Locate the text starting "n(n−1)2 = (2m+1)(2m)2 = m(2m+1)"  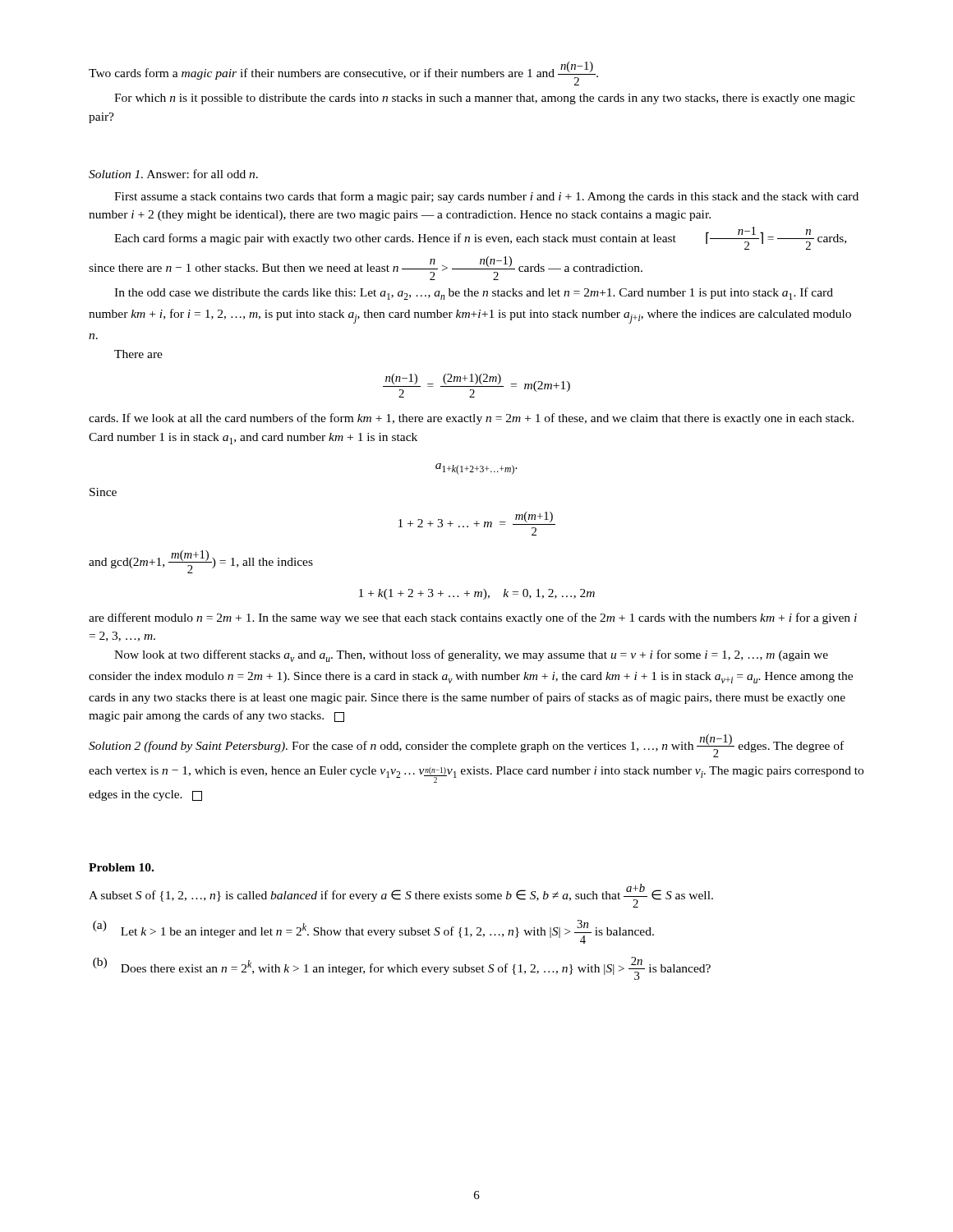coord(476,386)
